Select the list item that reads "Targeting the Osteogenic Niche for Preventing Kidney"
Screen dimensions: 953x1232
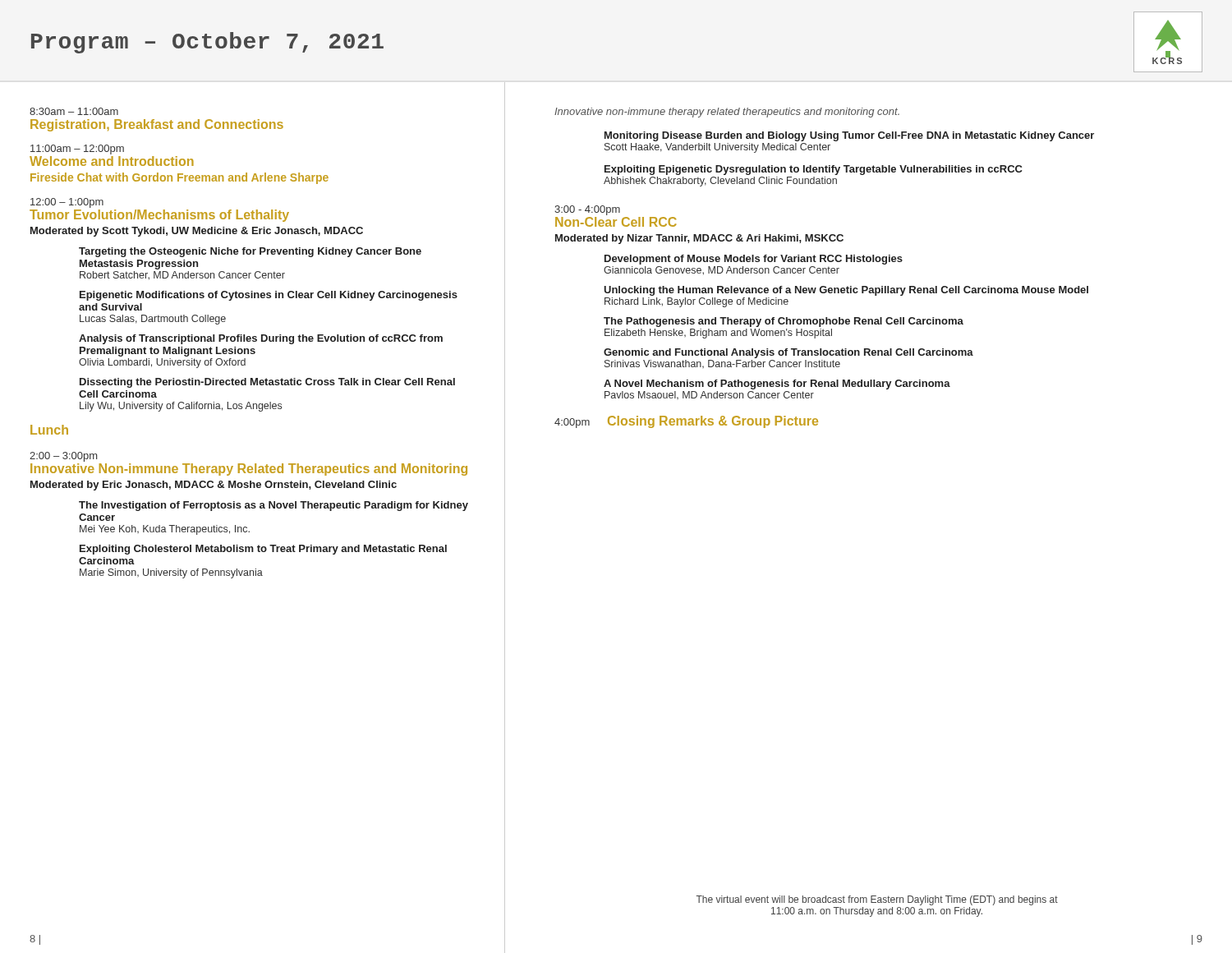tap(277, 263)
